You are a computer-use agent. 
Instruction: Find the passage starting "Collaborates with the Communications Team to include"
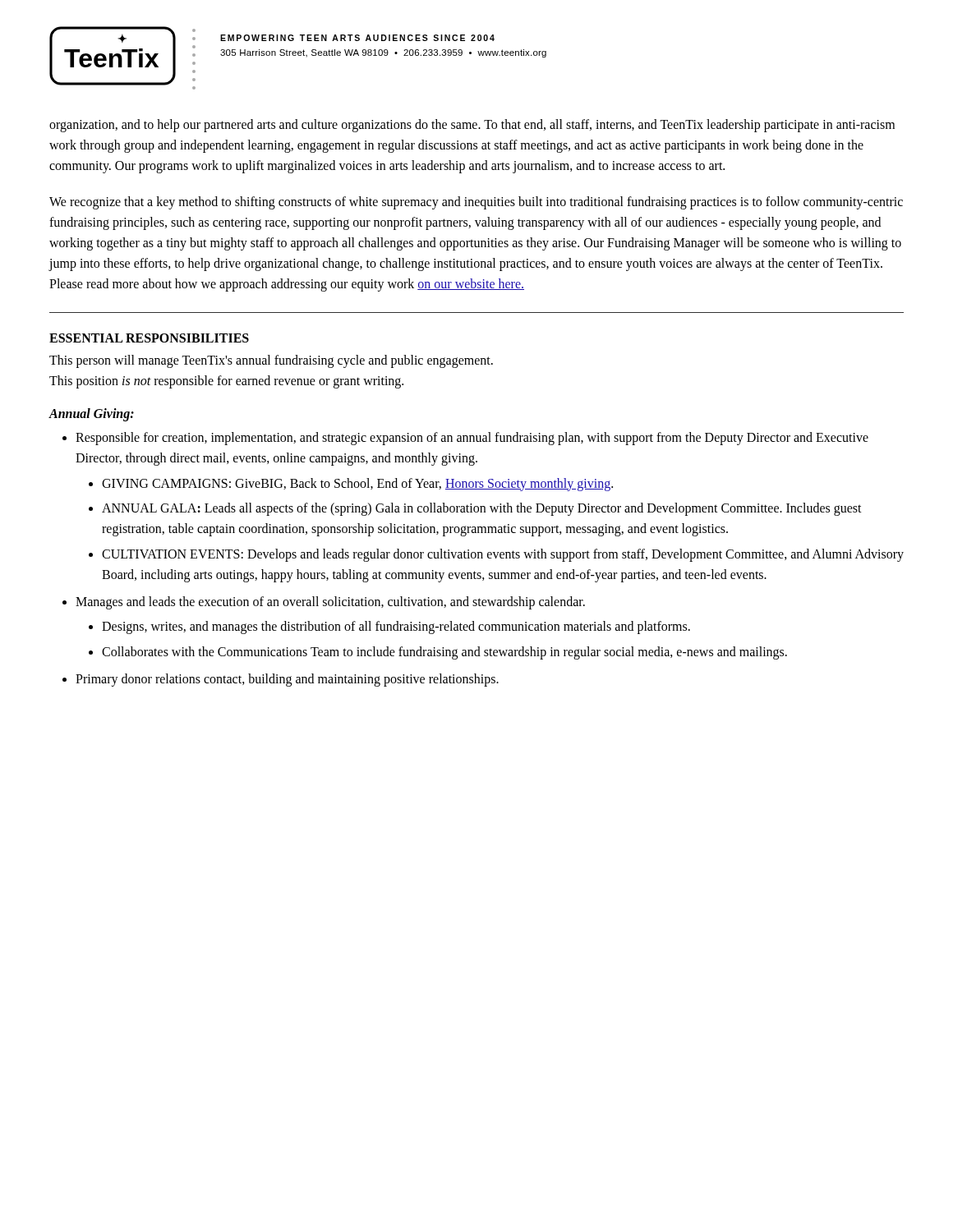(445, 652)
